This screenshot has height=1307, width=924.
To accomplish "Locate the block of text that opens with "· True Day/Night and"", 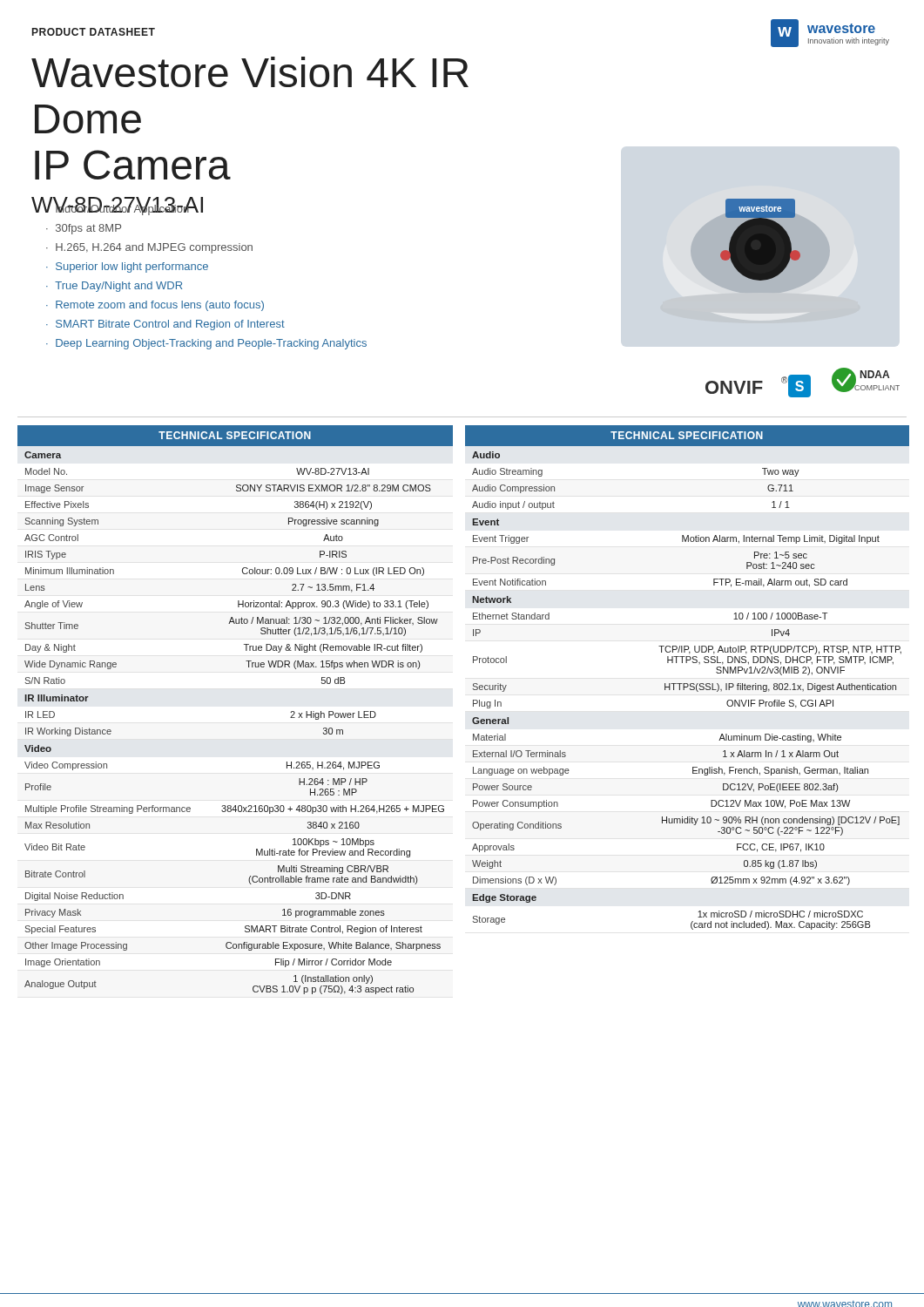I will (x=114, y=285).
